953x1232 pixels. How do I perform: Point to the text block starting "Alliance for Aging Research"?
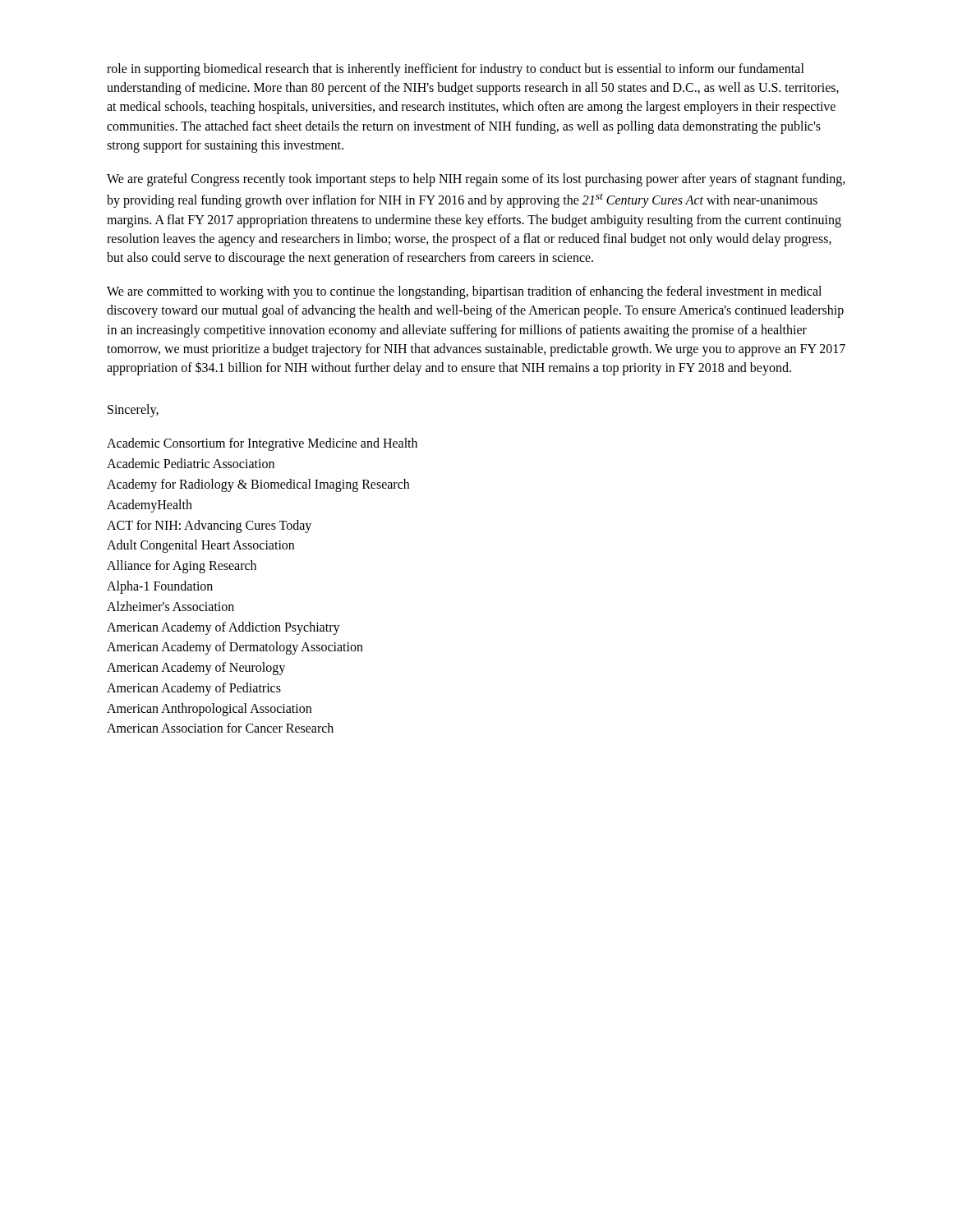182,566
